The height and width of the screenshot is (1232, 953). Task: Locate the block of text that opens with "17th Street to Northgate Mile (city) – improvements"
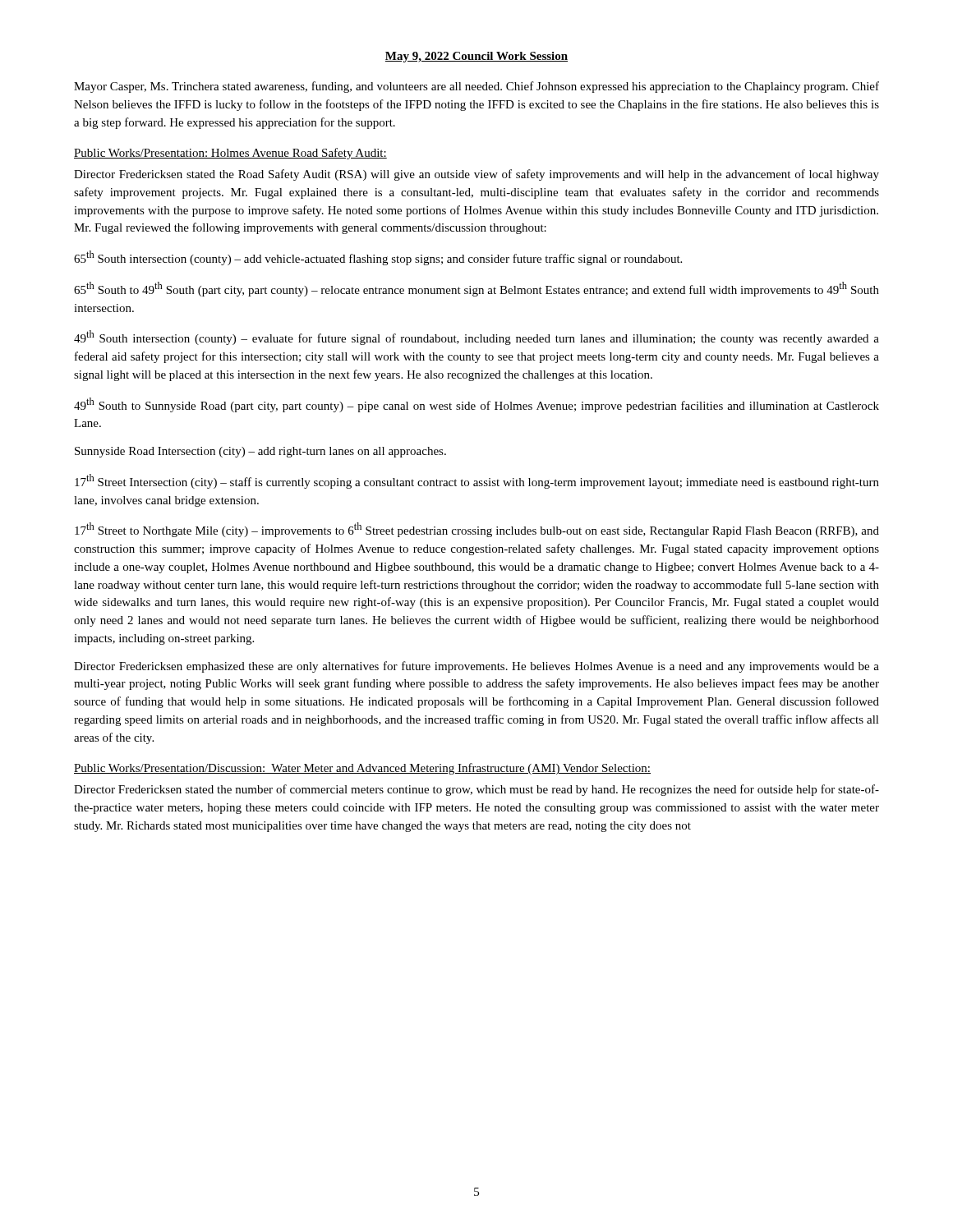(476, 583)
